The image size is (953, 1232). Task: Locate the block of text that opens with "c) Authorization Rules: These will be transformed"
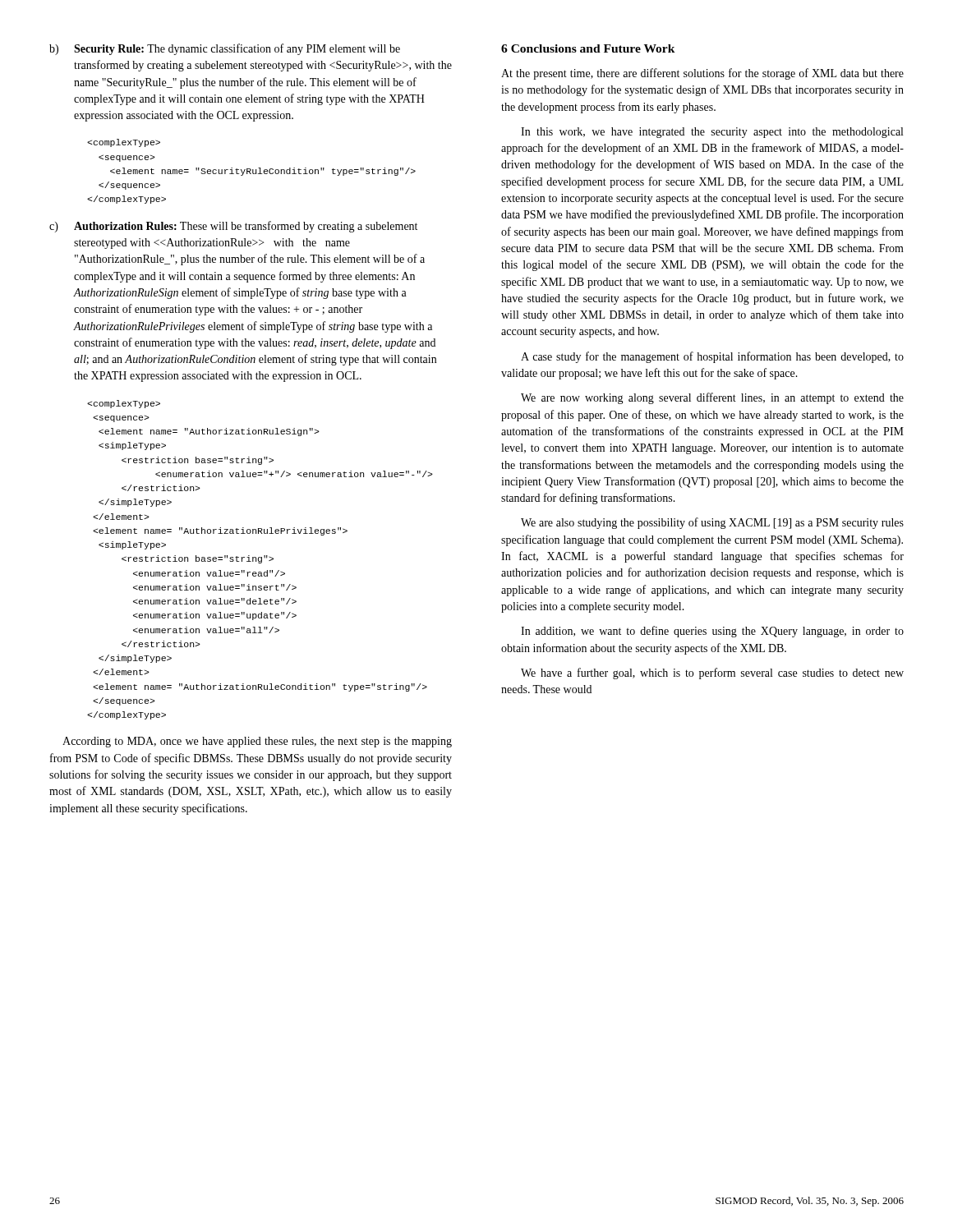tap(251, 302)
